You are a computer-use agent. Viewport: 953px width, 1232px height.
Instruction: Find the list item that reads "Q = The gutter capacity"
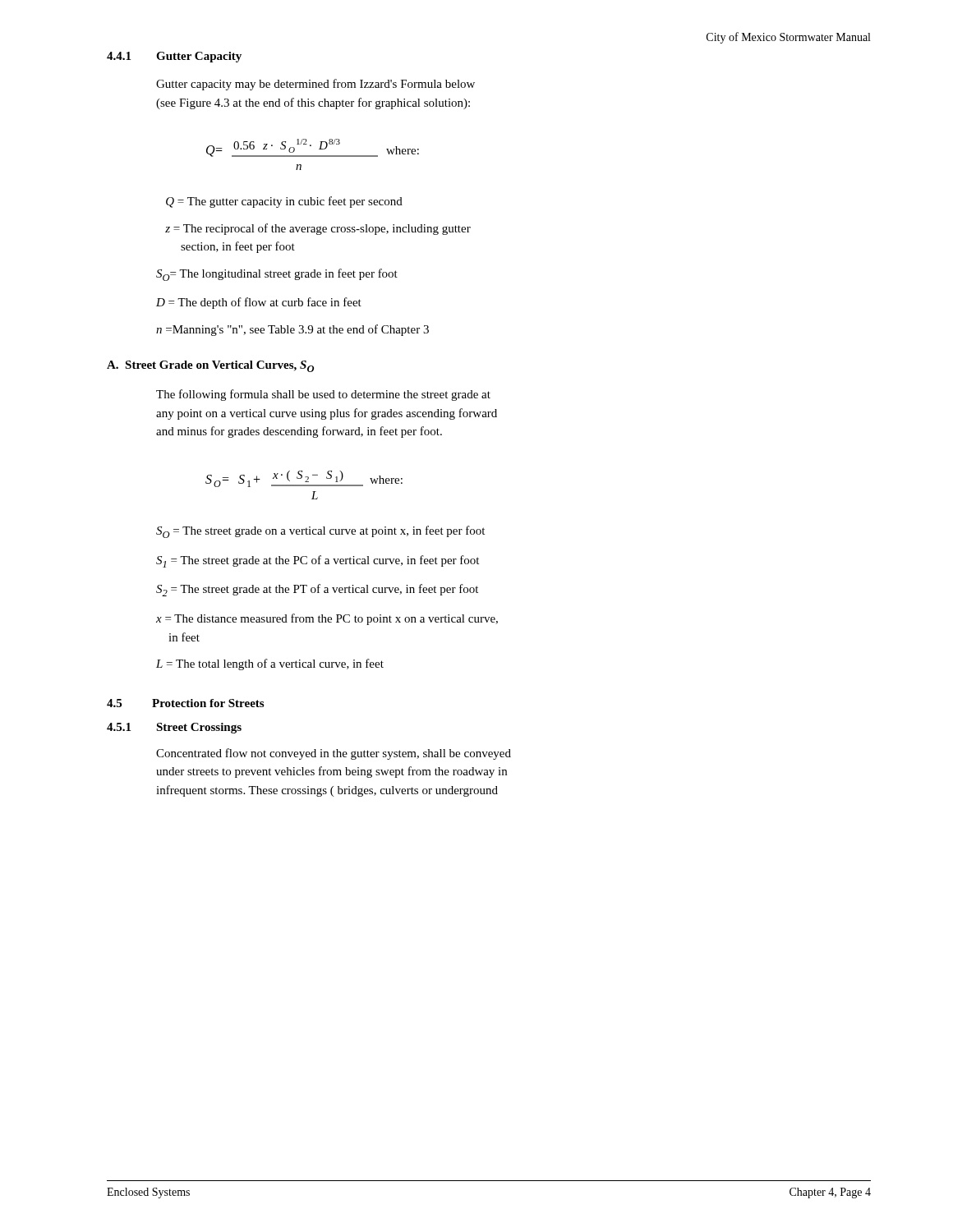tap(279, 201)
